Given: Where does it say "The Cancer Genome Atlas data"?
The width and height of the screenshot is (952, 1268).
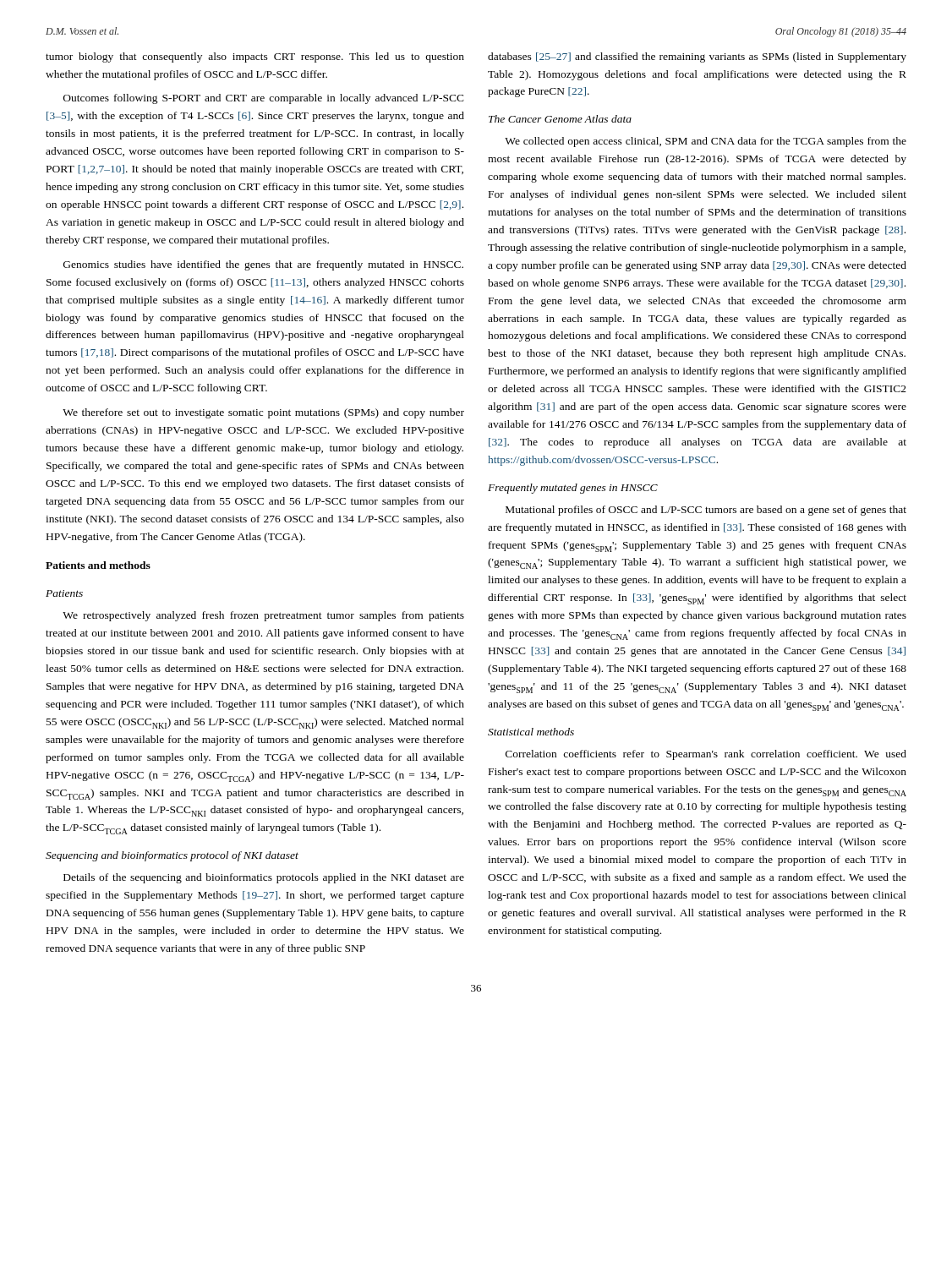Looking at the screenshot, I should click(x=560, y=119).
